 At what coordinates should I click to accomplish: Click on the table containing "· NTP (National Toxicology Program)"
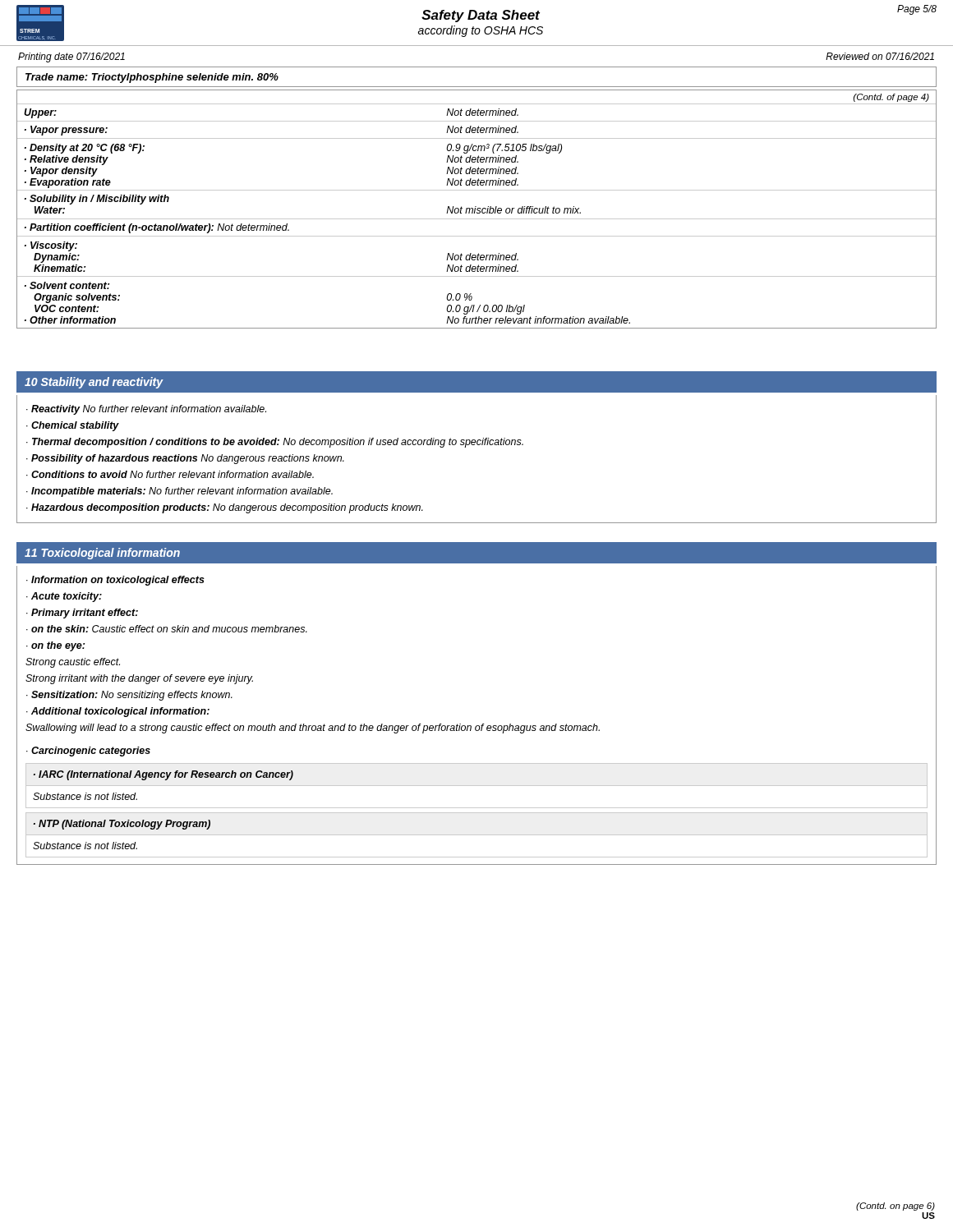476,835
